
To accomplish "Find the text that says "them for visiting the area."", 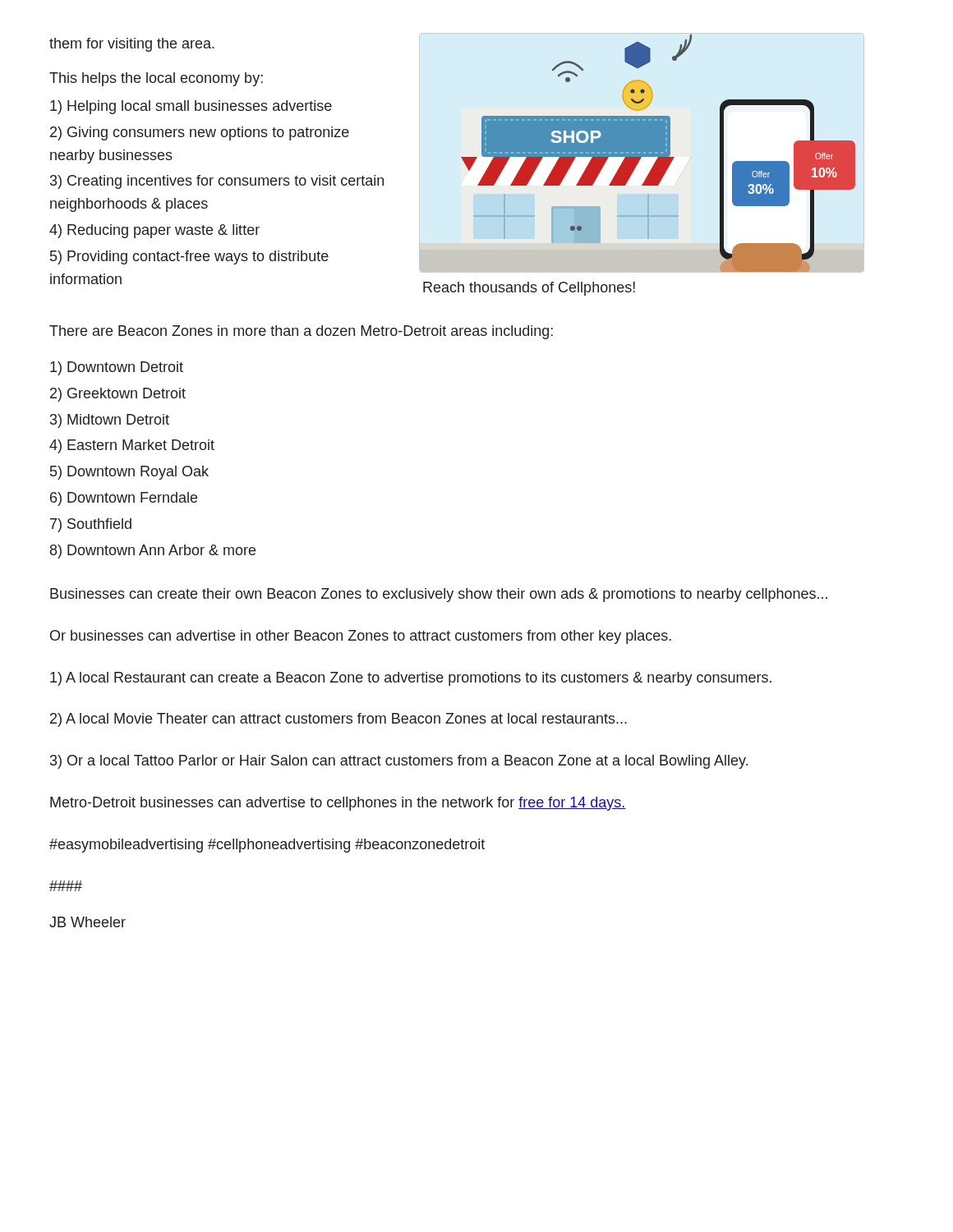I will click(132, 44).
